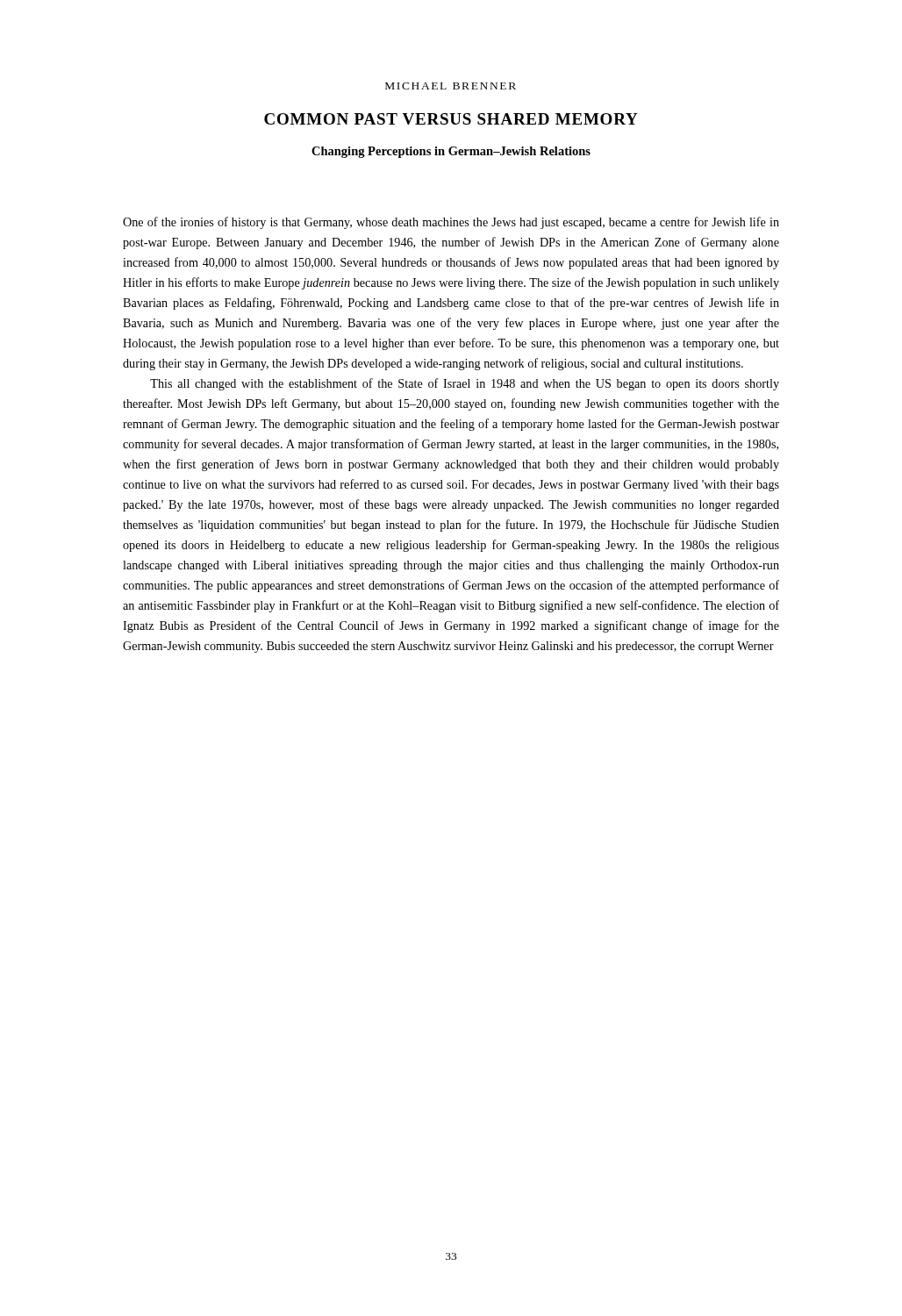Click the title
Screen dimensions: 1316x902
coord(451,119)
